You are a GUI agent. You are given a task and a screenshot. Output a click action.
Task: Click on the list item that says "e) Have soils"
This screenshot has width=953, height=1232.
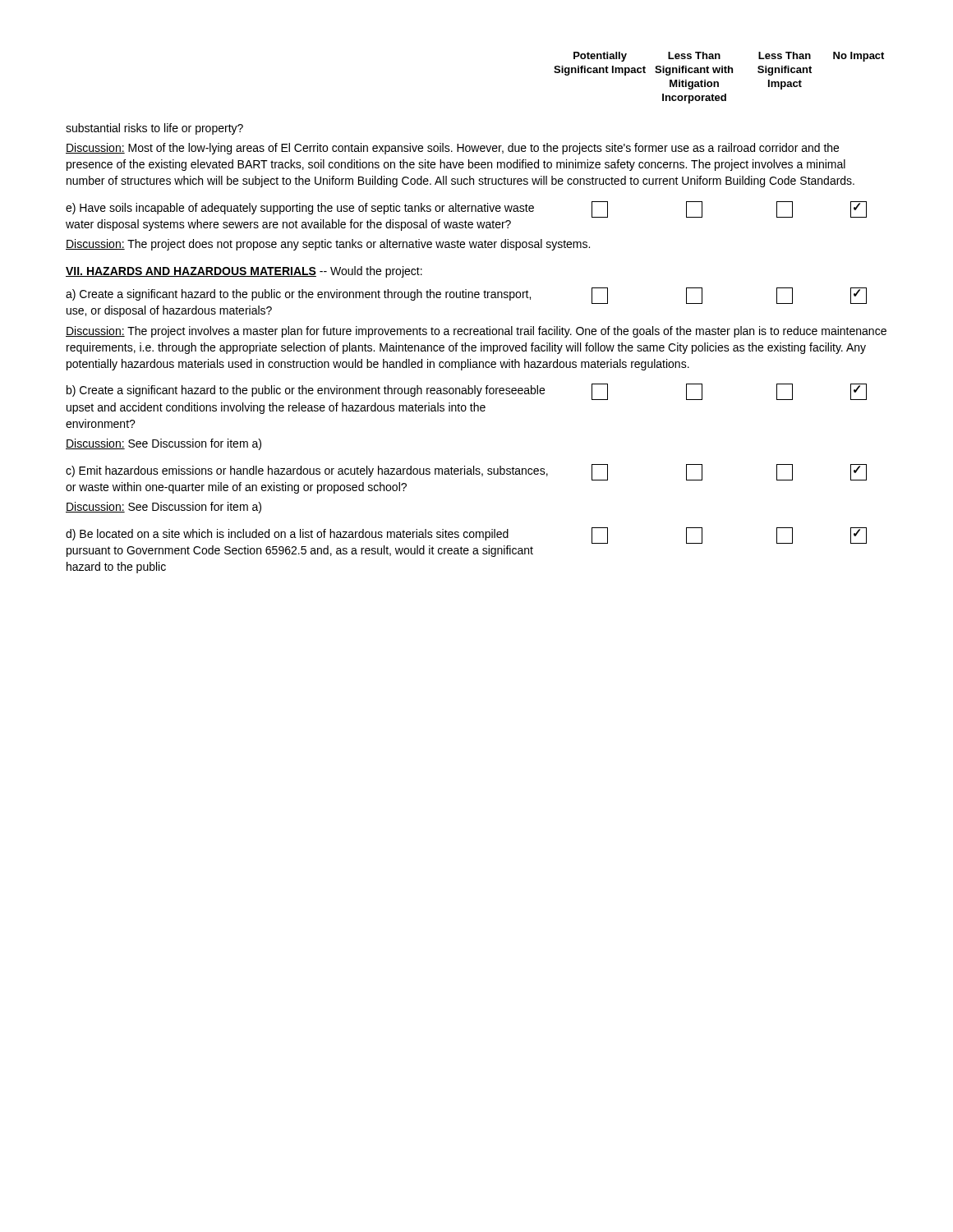pyautogui.click(x=476, y=216)
